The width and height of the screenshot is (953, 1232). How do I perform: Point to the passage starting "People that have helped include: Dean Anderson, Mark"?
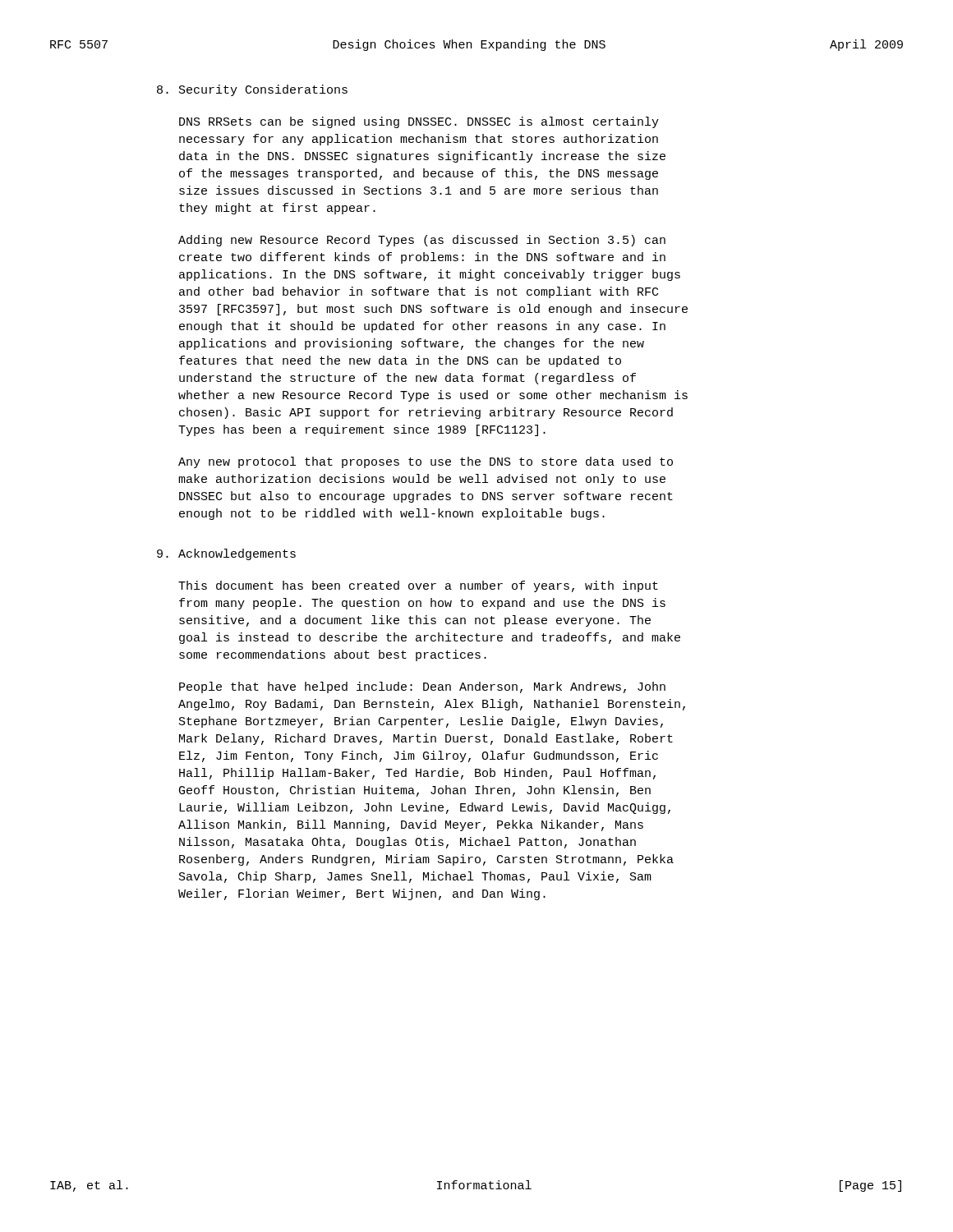pos(422,791)
